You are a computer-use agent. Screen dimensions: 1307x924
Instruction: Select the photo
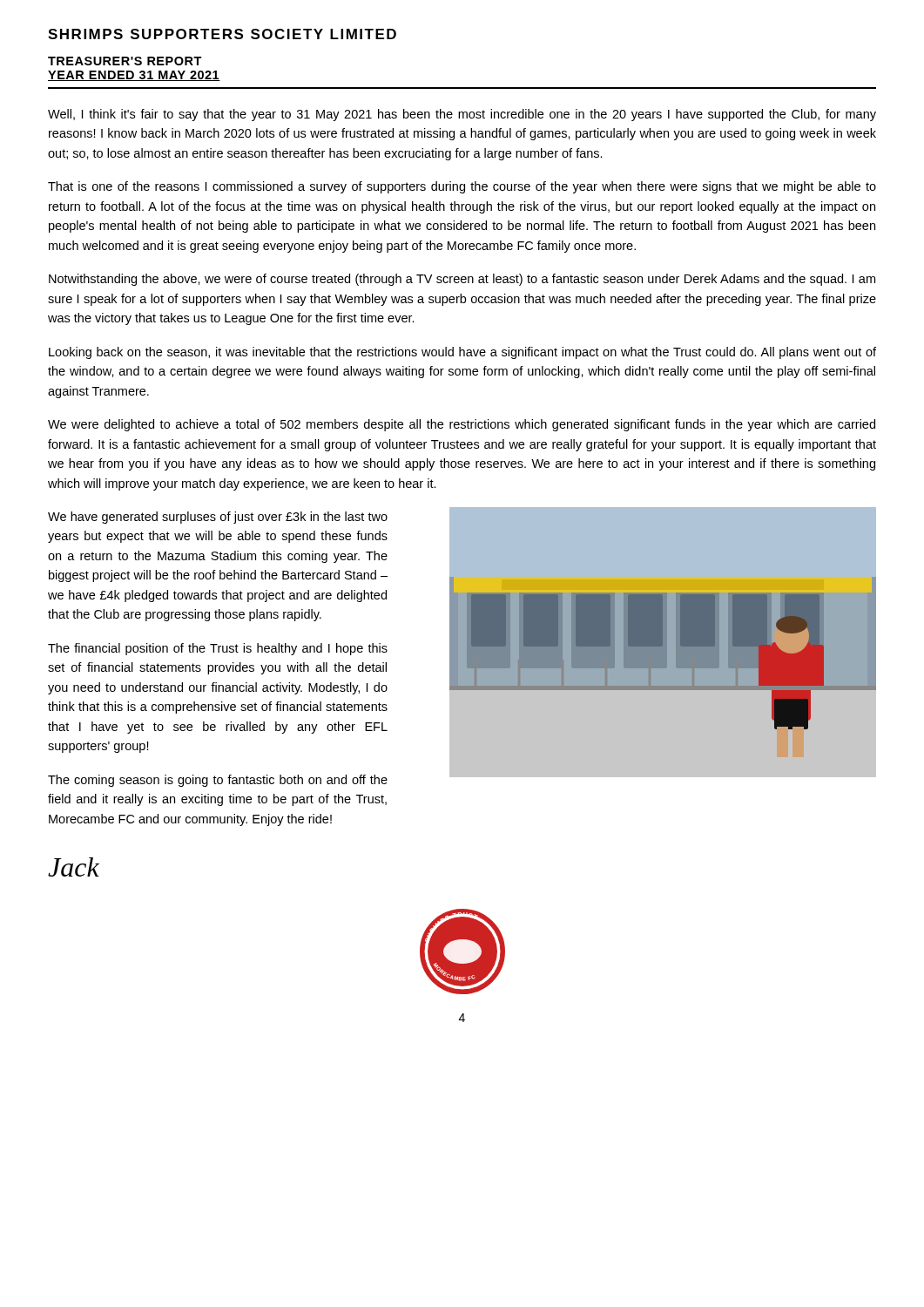pyautogui.click(x=663, y=642)
